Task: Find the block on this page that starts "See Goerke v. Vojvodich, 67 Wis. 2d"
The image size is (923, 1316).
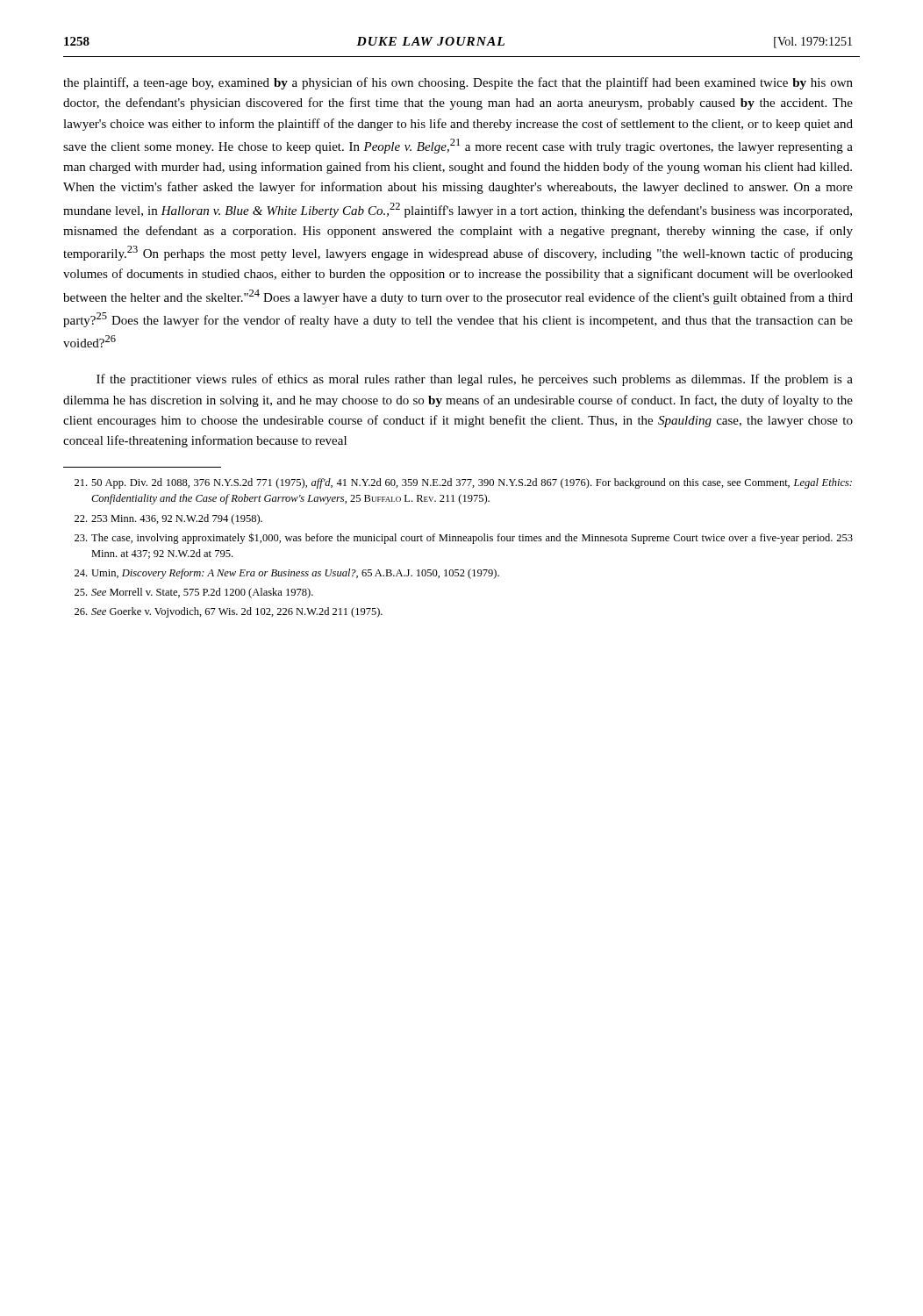Action: point(229,612)
